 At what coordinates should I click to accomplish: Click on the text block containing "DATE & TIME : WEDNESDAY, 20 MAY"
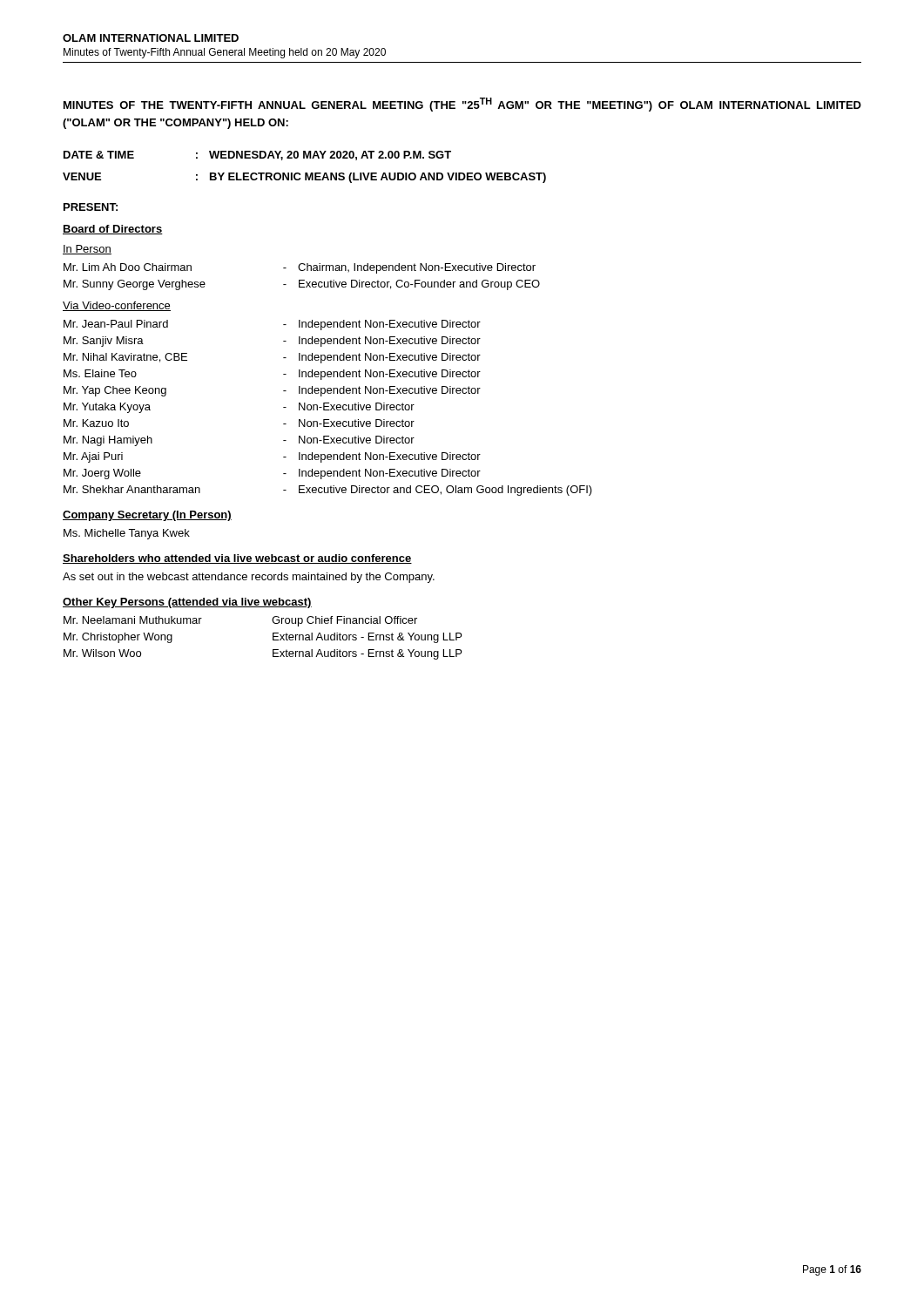(257, 156)
